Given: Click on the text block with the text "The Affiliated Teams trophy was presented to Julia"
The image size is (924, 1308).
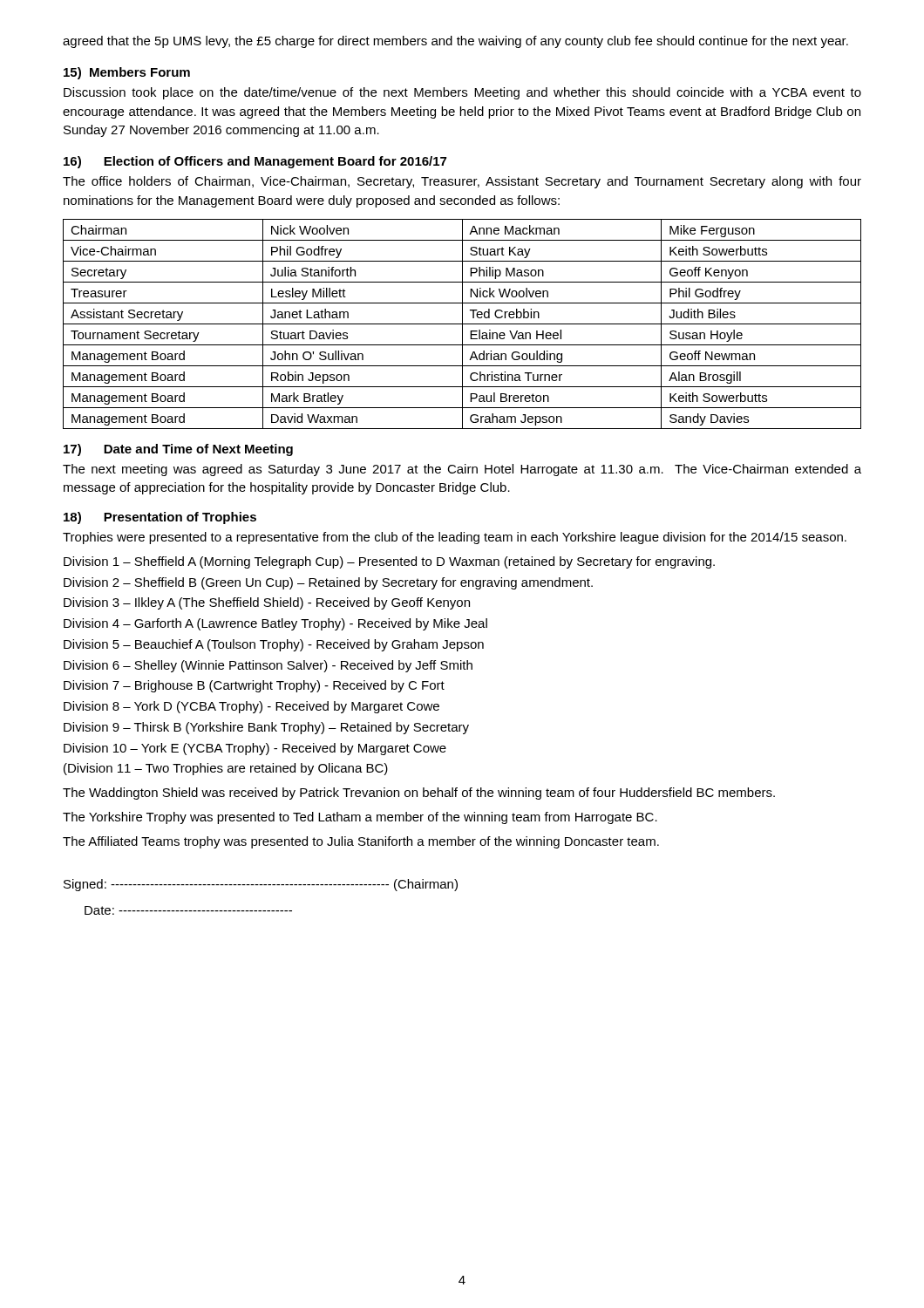Looking at the screenshot, I should click(361, 841).
